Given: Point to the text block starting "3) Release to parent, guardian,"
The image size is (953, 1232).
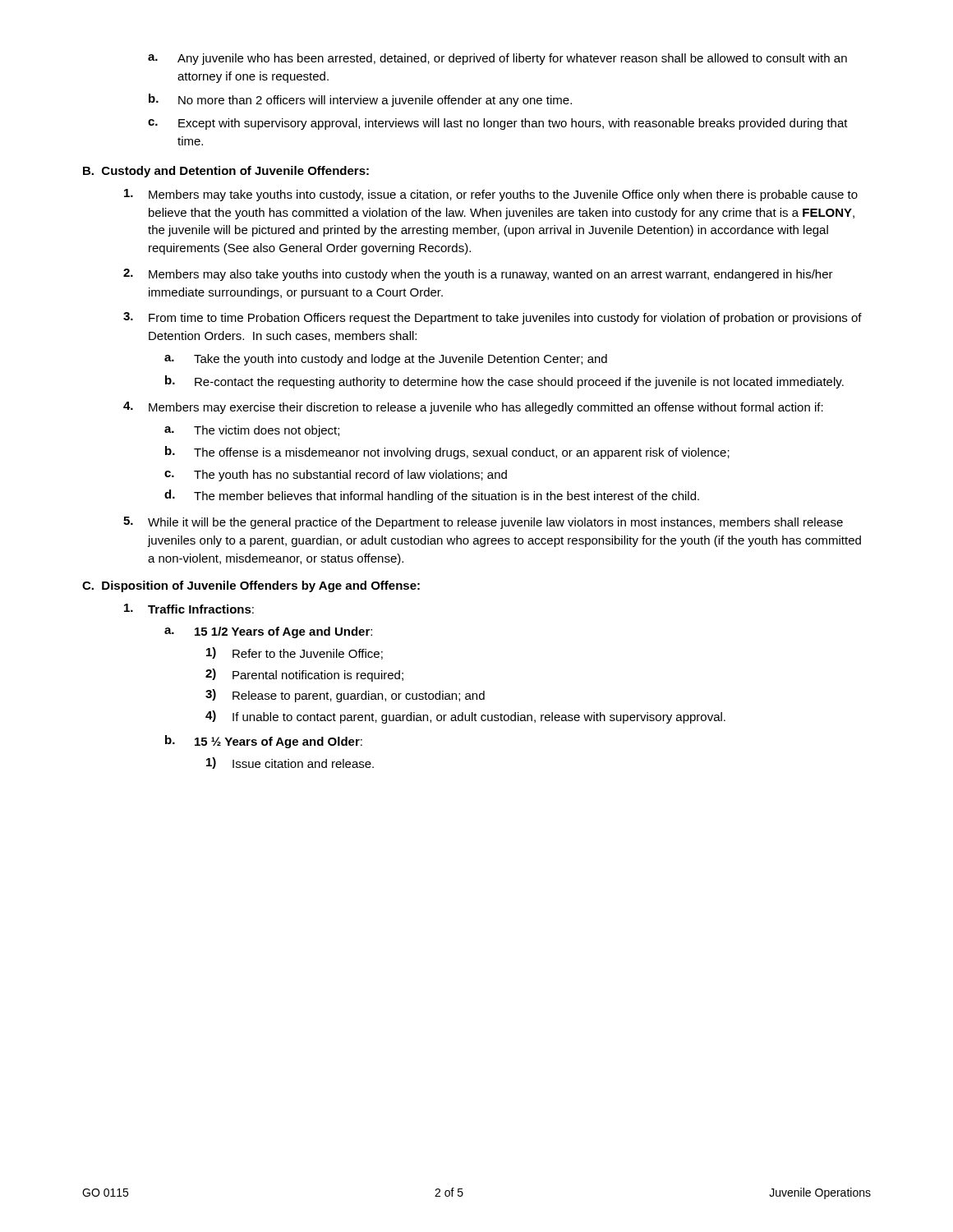Looking at the screenshot, I should coord(345,696).
